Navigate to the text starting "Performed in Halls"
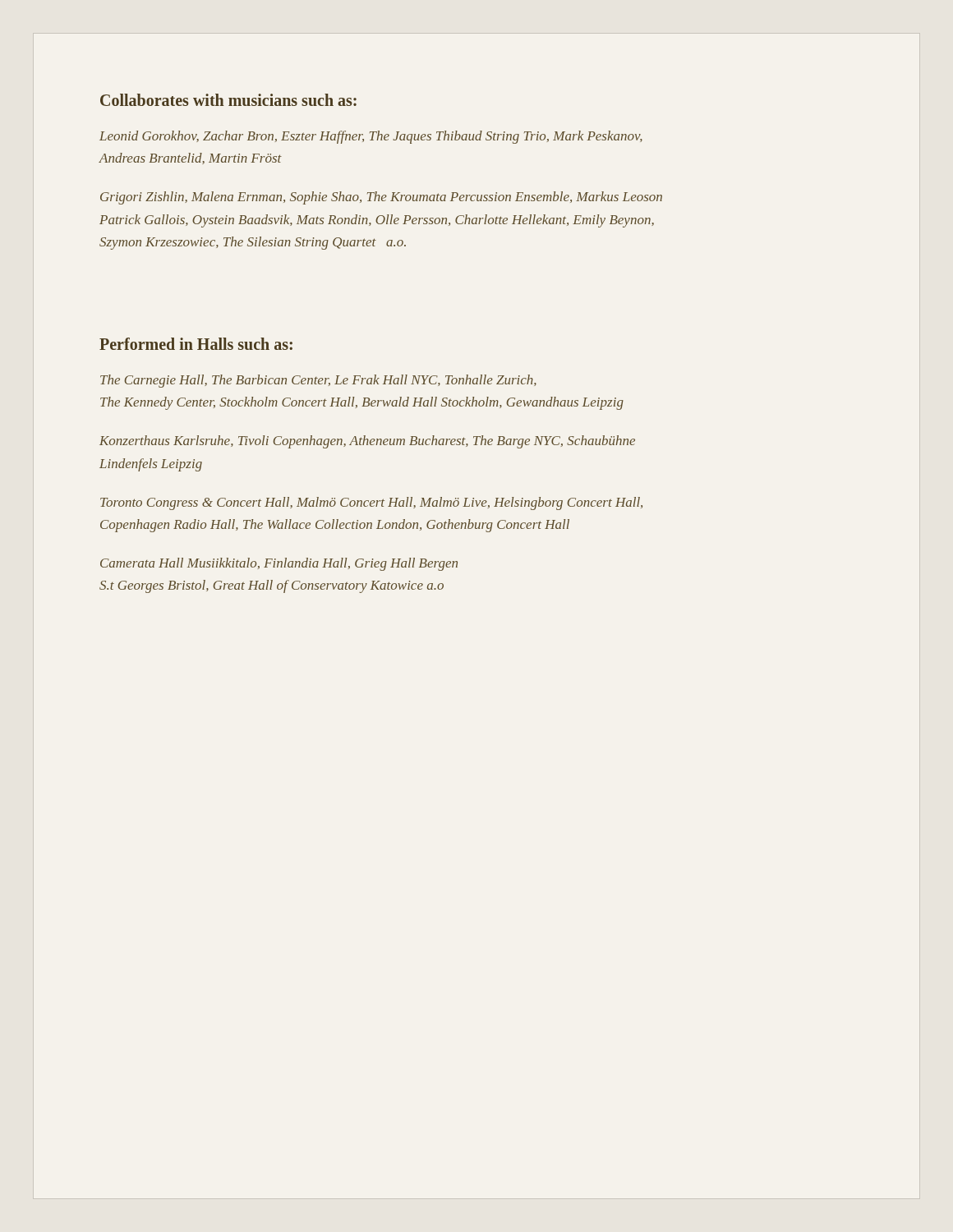 (x=197, y=344)
